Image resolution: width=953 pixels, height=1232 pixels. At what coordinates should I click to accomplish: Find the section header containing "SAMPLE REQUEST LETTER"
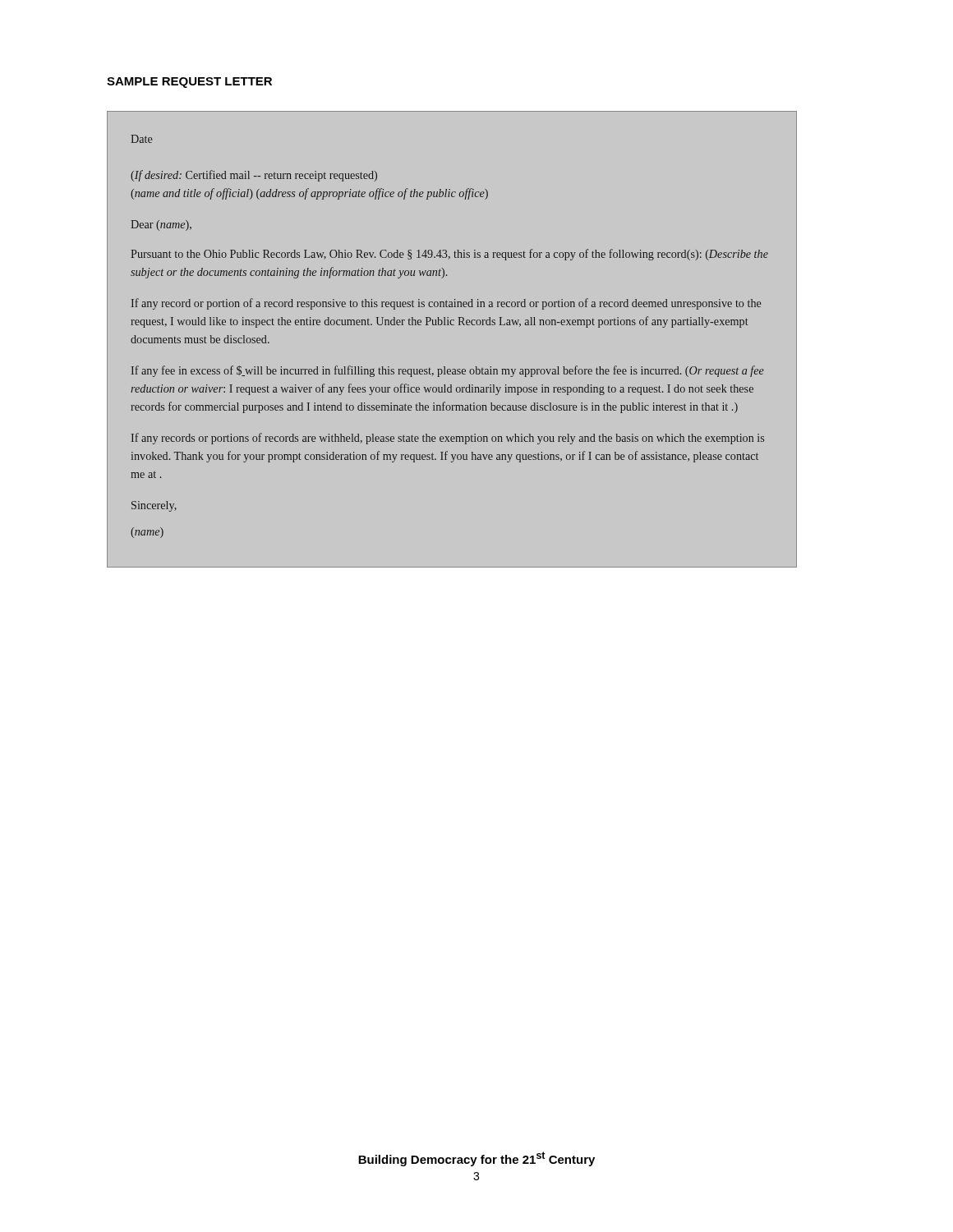tap(190, 81)
